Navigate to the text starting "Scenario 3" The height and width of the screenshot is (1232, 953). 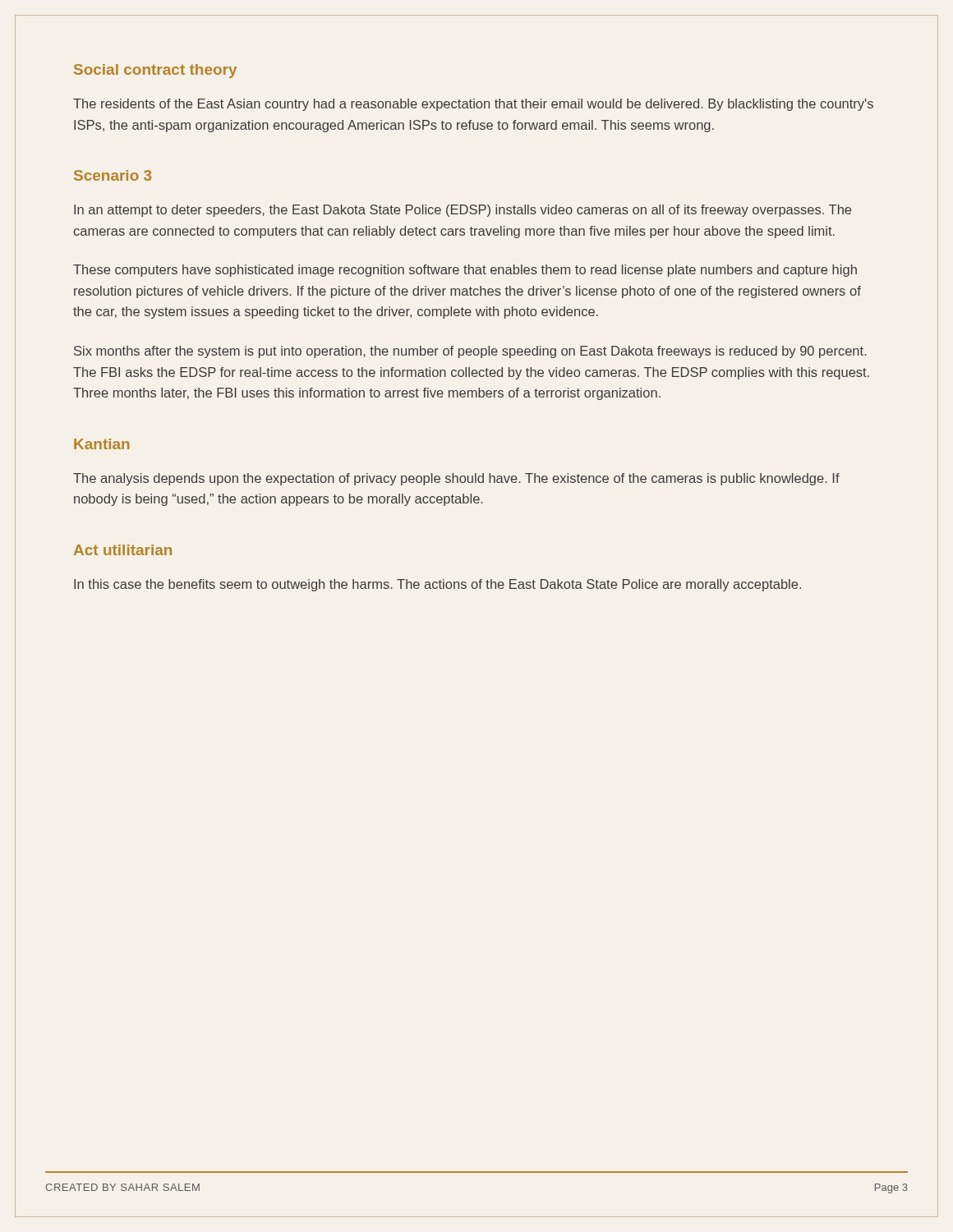click(113, 175)
